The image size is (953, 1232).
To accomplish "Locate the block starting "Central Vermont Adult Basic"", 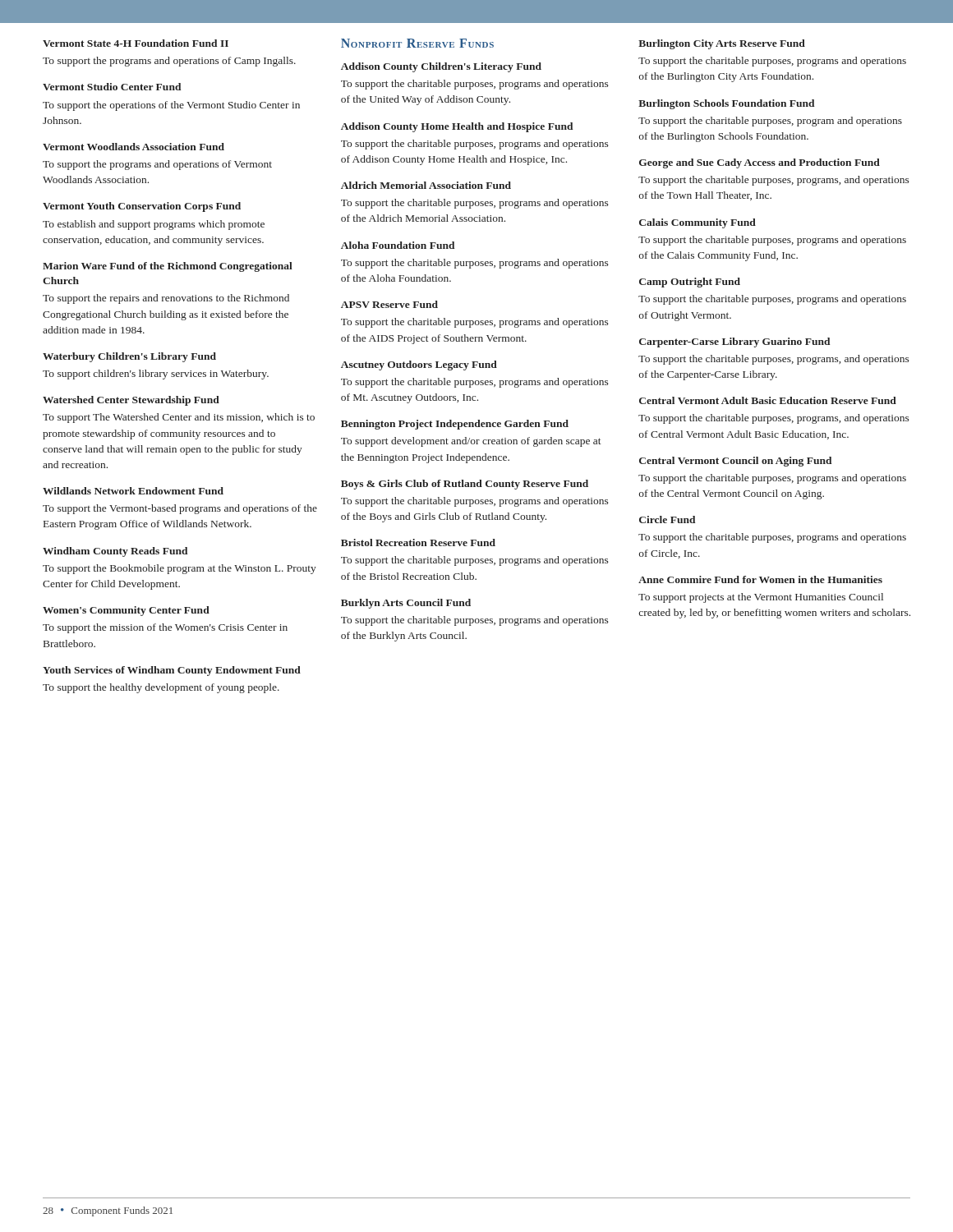I will 776,418.
